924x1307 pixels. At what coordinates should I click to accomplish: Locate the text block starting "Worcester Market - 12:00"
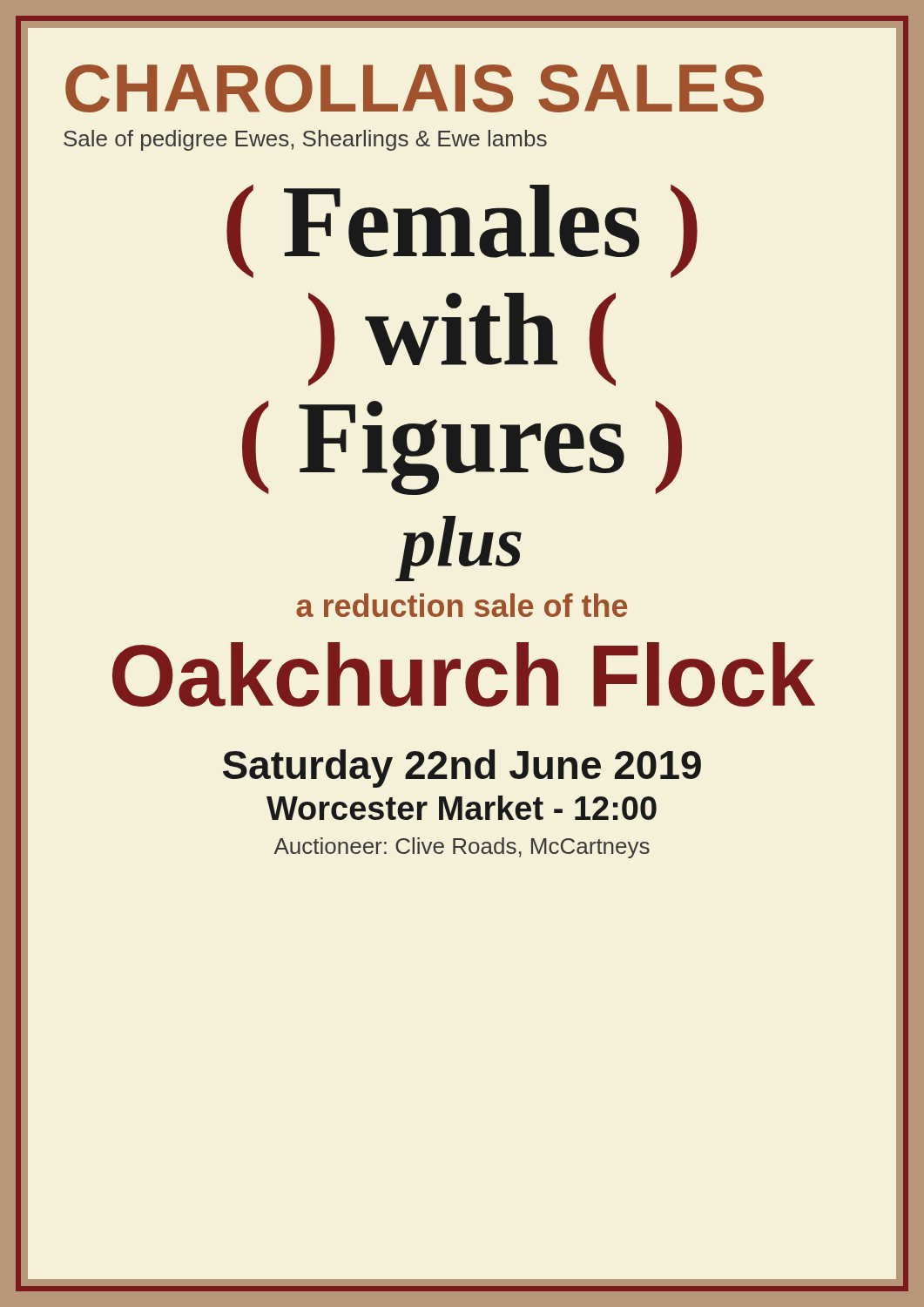click(x=462, y=809)
